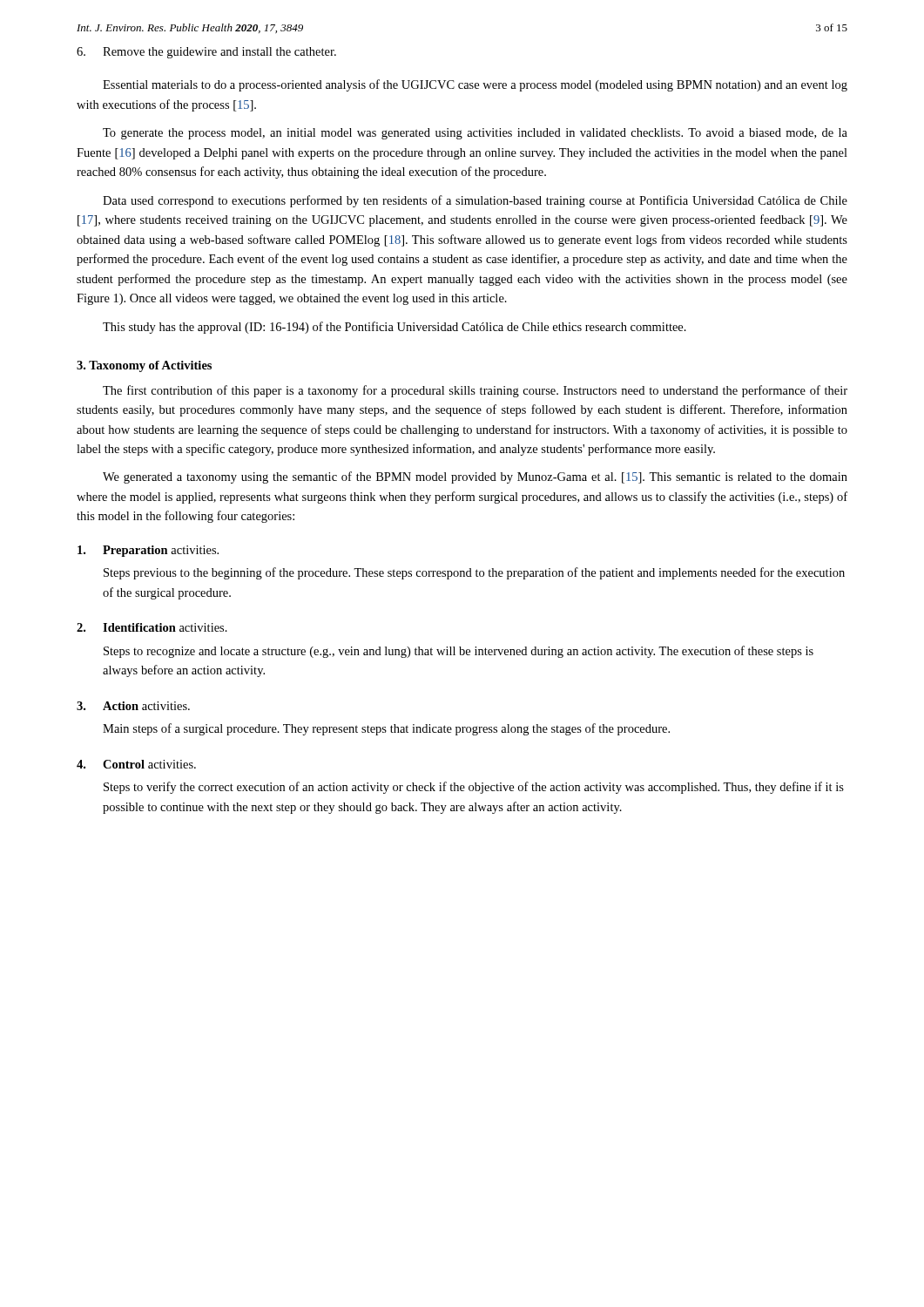Point to the block beginning "2. Identification activities. Steps to recognize and locate"
Screen dimensions: 1307x924
click(x=462, y=649)
